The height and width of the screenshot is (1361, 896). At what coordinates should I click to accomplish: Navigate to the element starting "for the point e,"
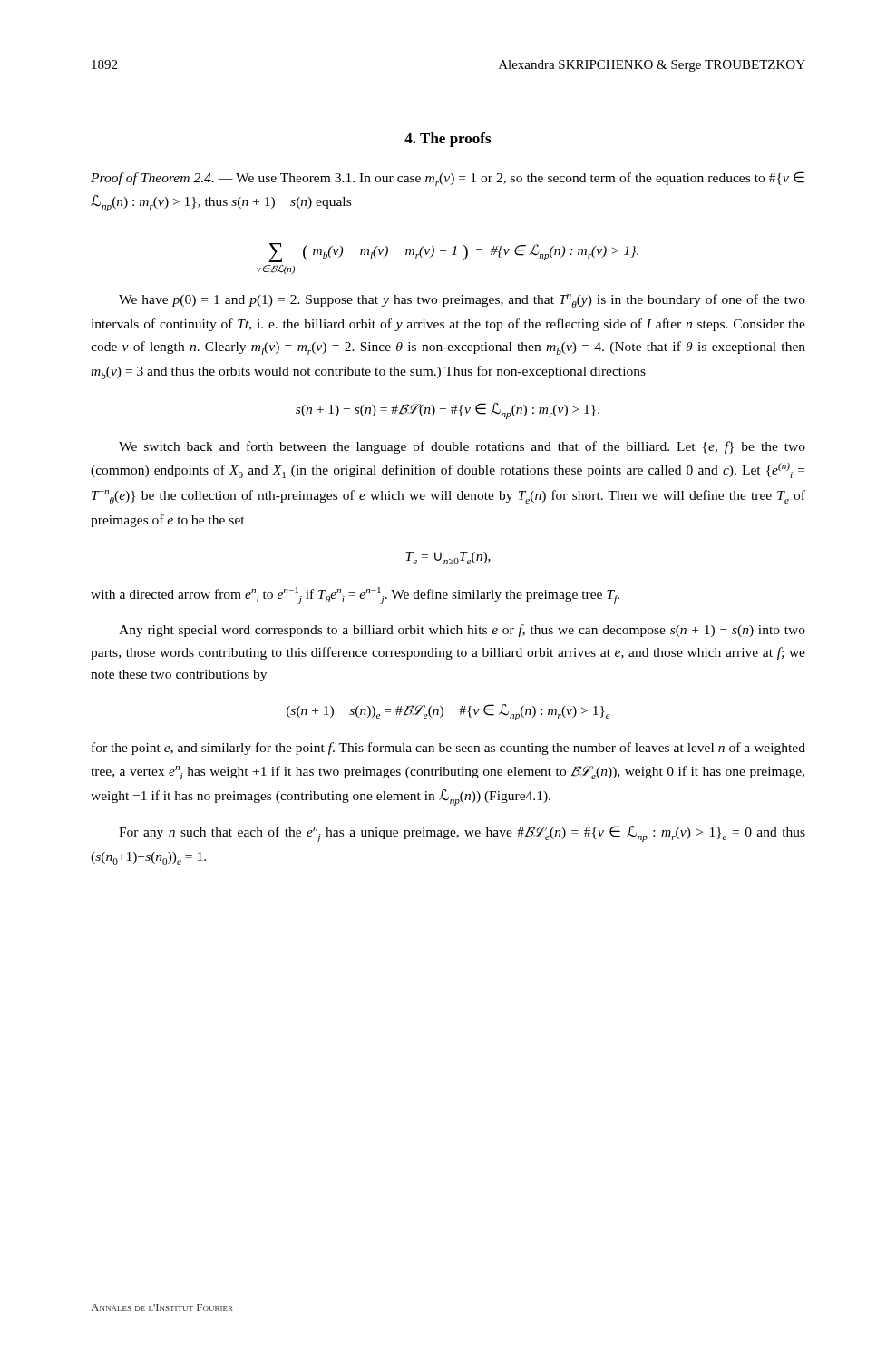(x=448, y=773)
